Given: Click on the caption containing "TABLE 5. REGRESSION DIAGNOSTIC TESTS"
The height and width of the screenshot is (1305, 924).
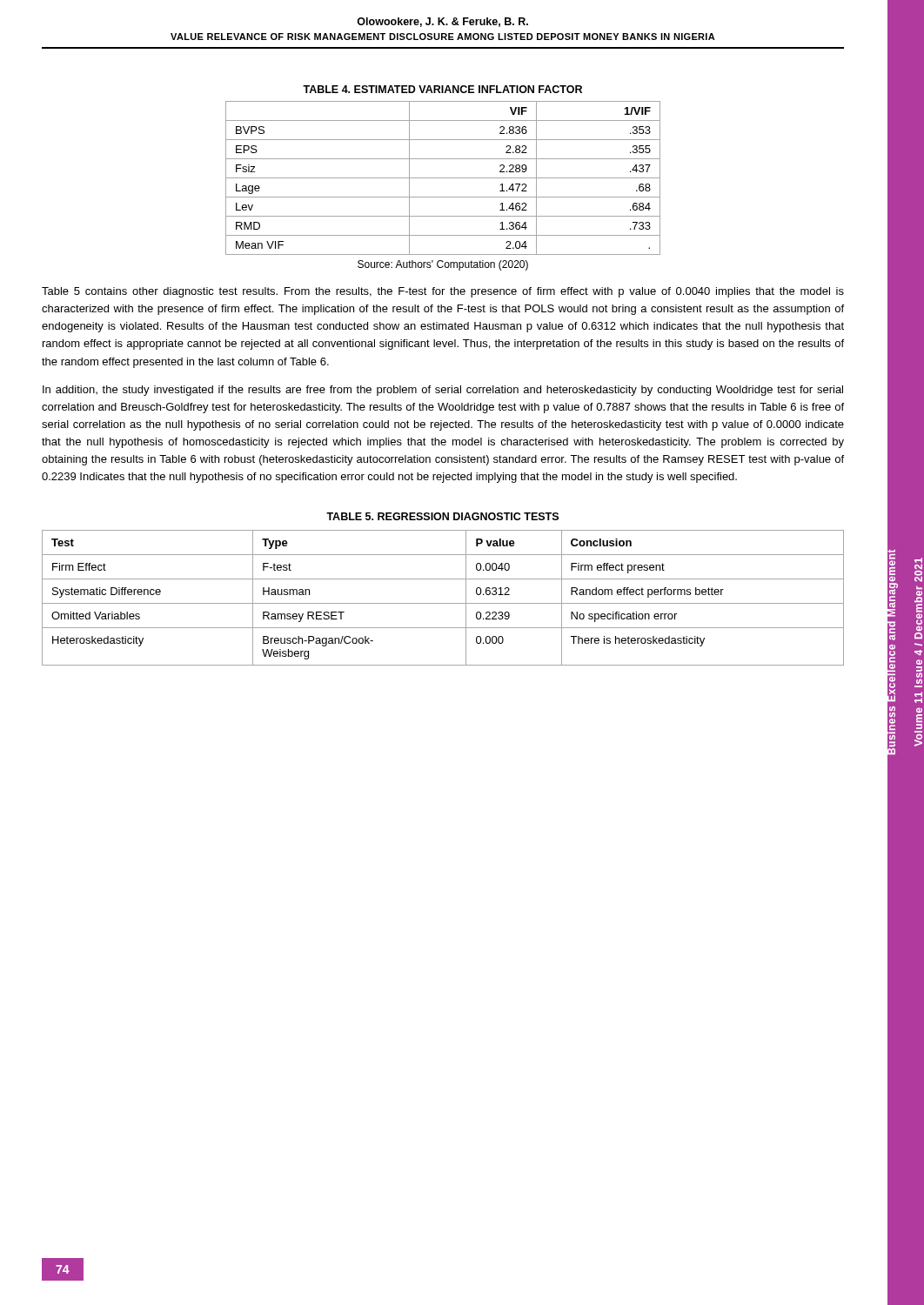Looking at the screenshot, I should click(443, 516).
